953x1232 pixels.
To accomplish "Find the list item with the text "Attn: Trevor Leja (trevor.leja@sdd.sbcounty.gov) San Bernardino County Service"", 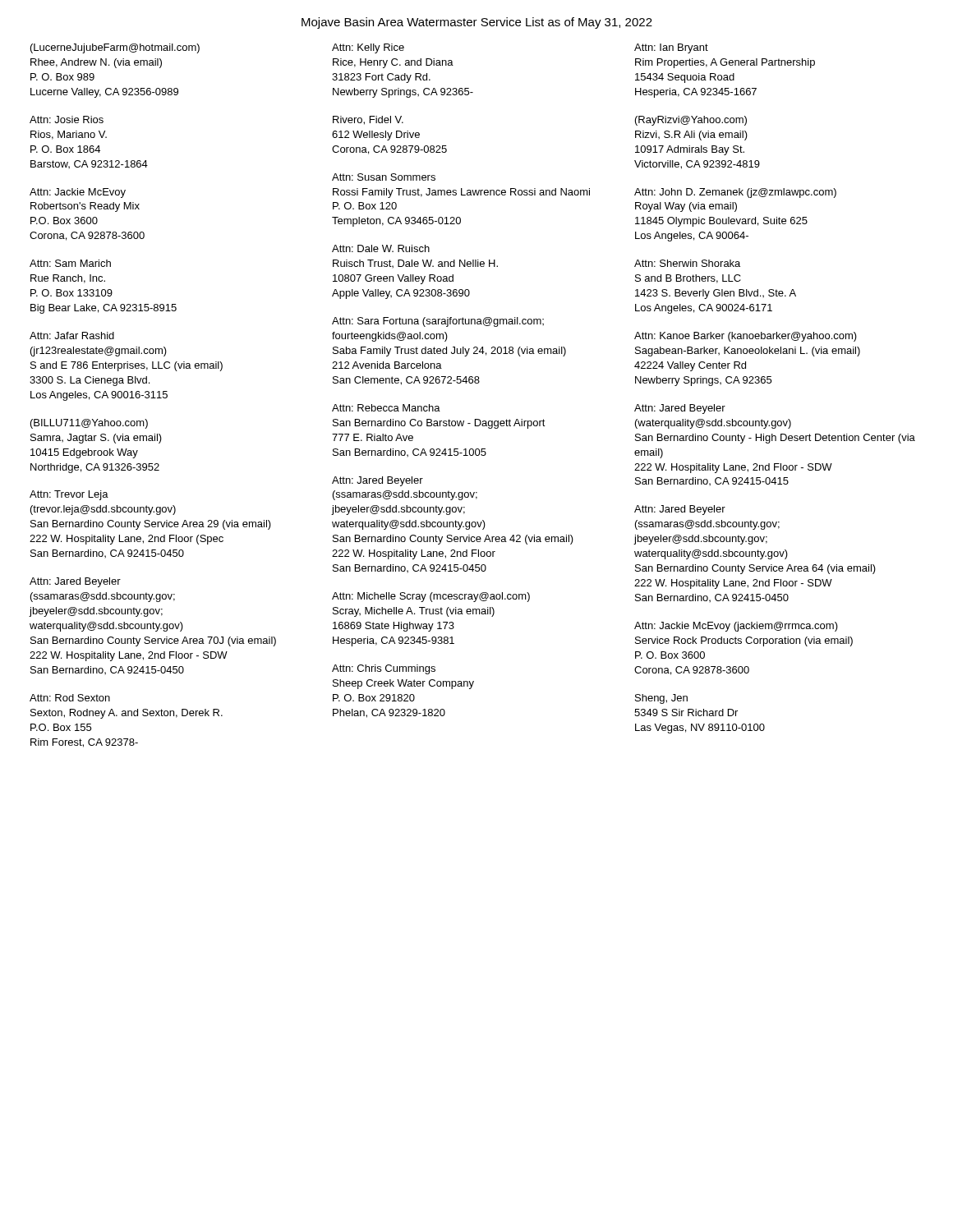I will click(x=174, y=524).
